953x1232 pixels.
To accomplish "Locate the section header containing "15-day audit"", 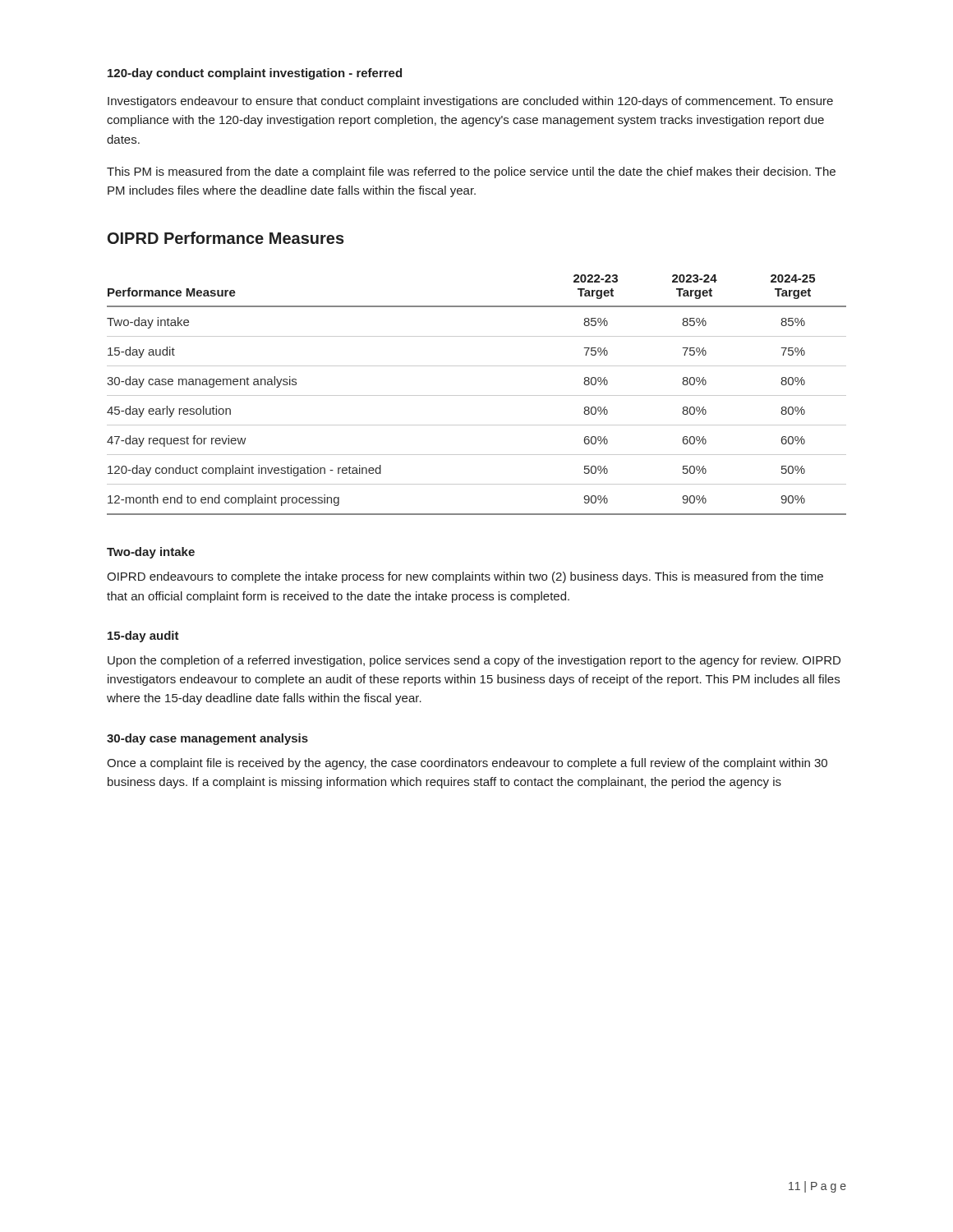I will 143,635.
